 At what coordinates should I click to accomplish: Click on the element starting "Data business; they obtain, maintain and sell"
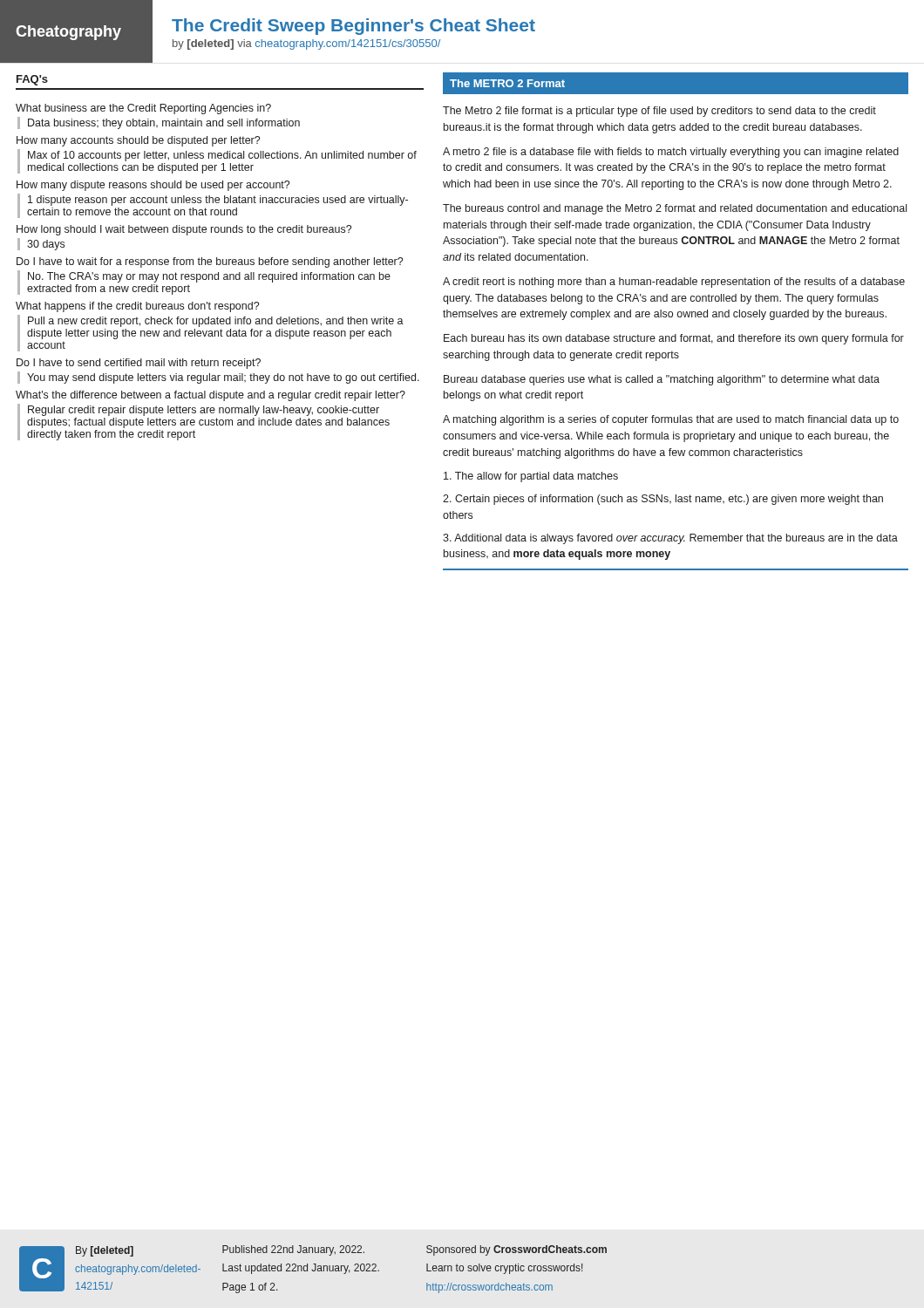pyautogui.click(x=164, y=123)
